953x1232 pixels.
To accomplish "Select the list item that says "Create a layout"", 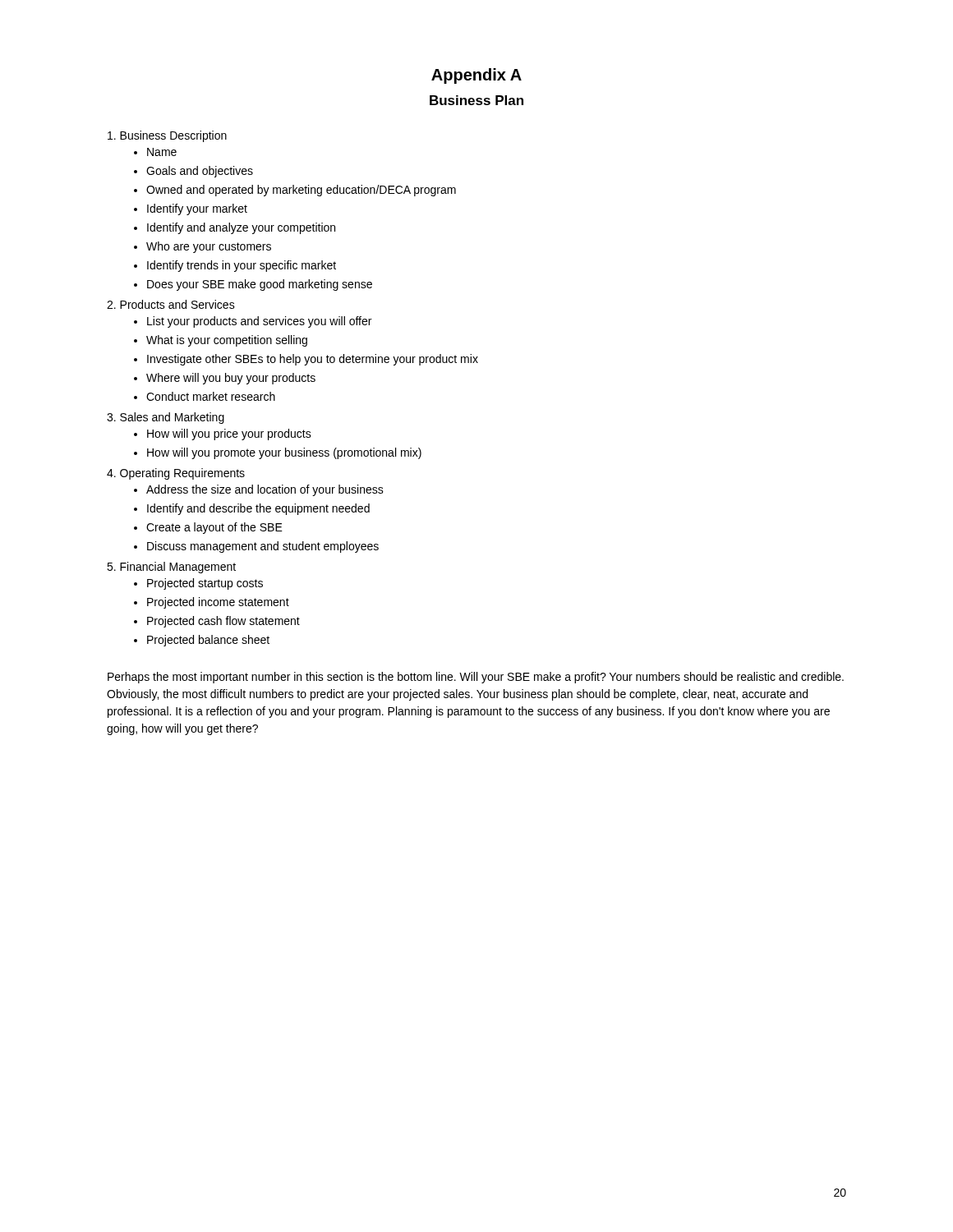I will tap(214, 527).
